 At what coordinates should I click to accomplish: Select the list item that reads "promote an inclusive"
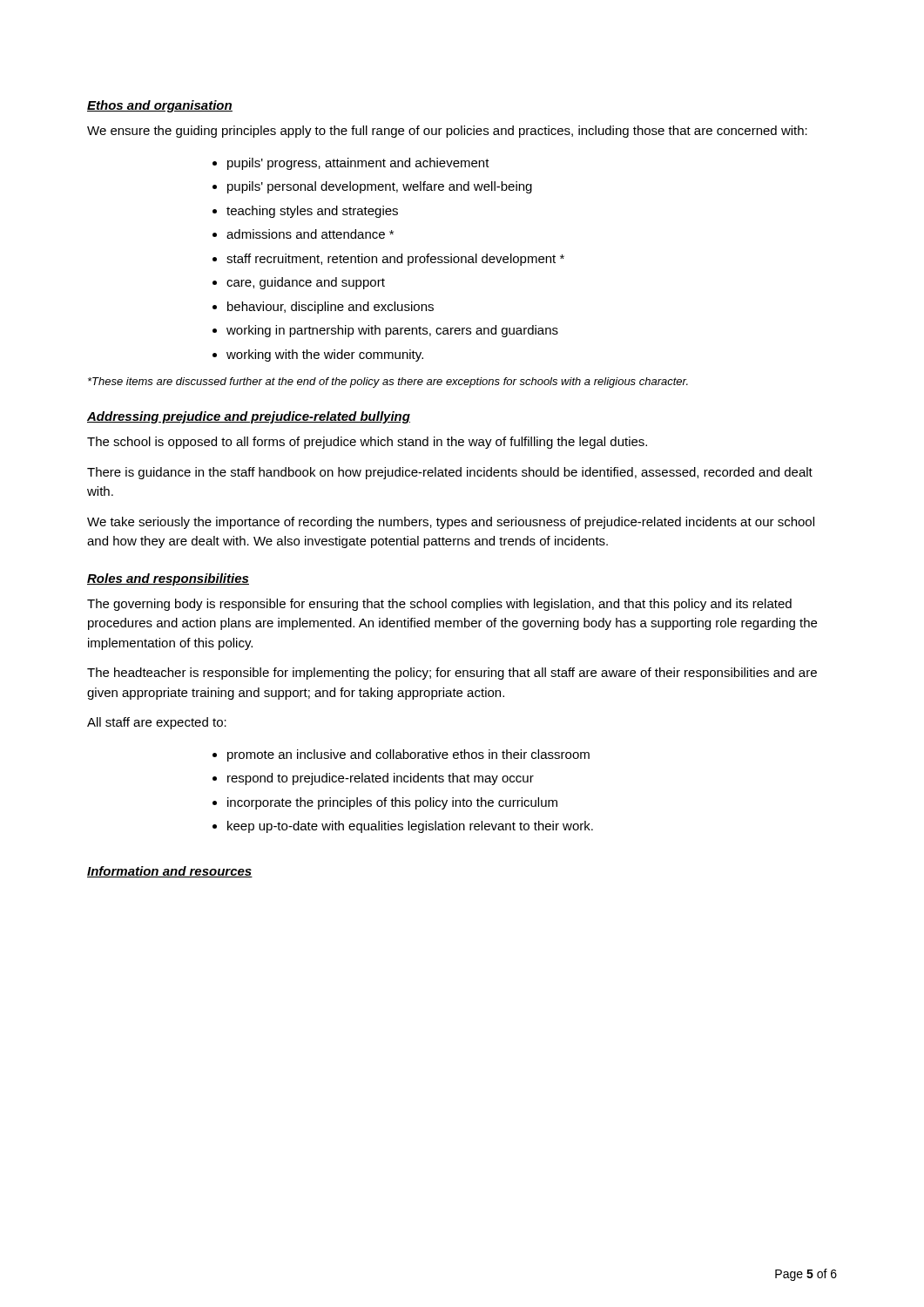[408, 754]
